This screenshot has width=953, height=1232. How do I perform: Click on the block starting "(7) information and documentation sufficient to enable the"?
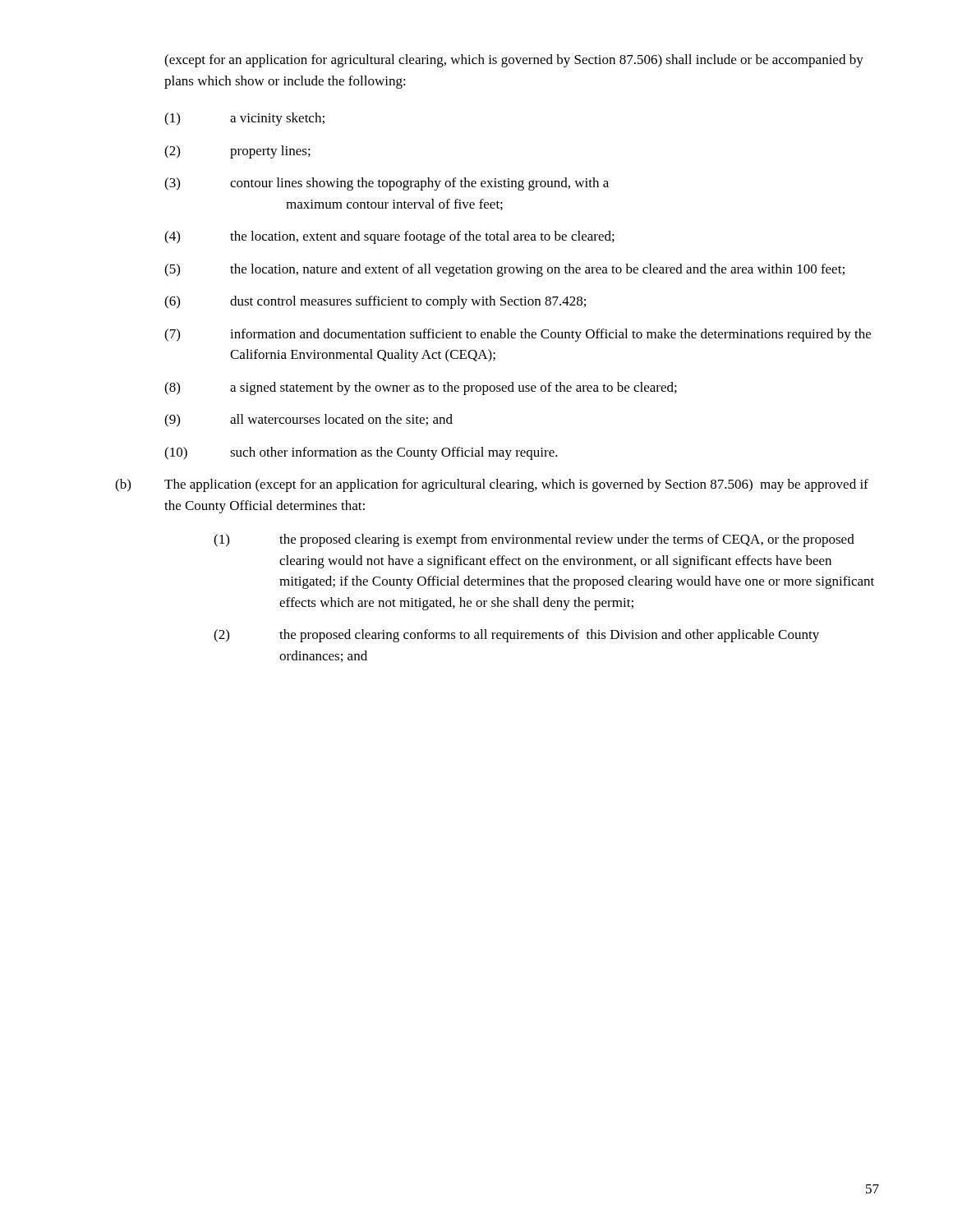pyautogui.click(x=522, y=344)
